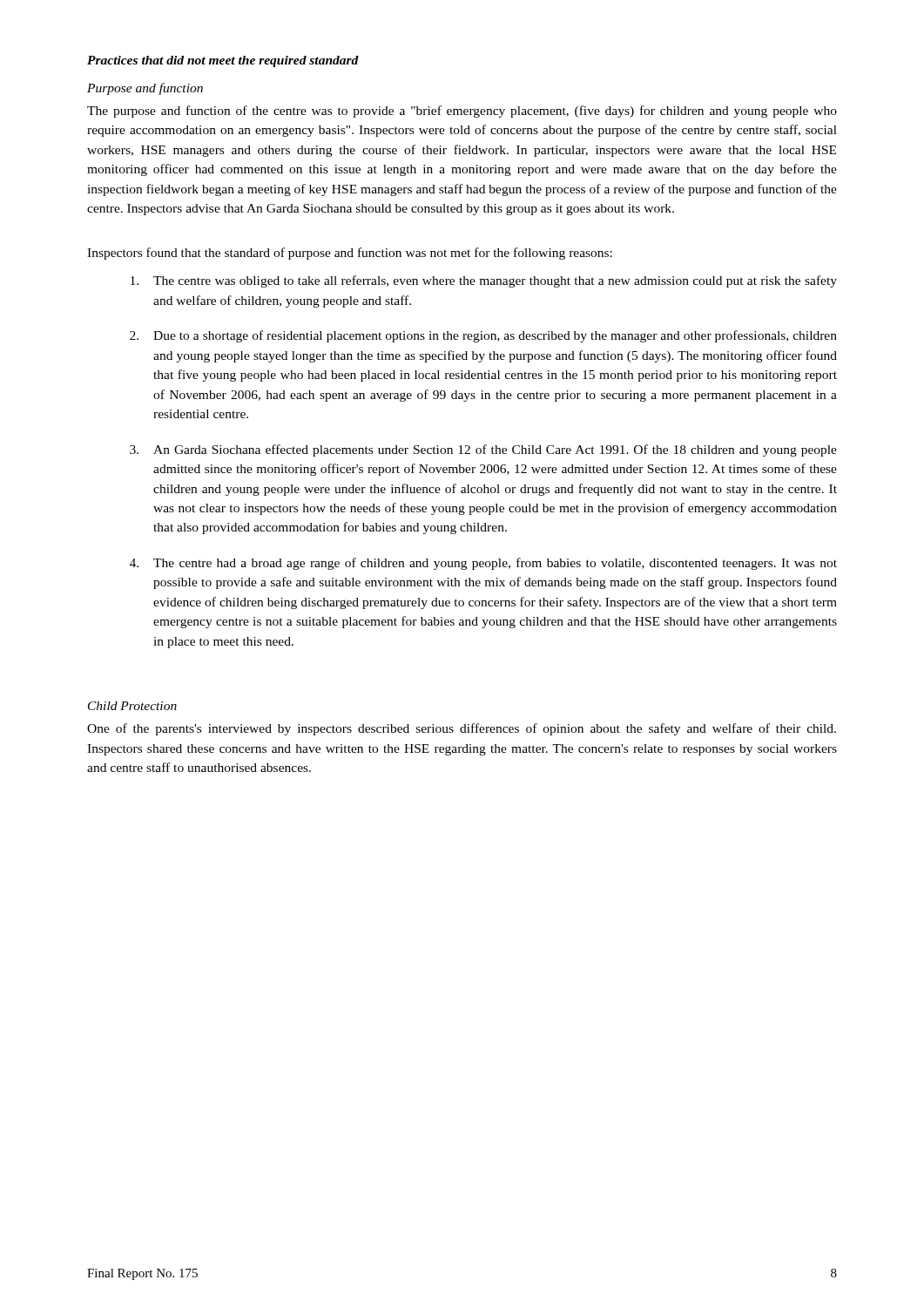Find the block on this page that starts "3. An Garda Siochana effected placements"
This screenshot has width=924, height=1307.
(462, 489)
